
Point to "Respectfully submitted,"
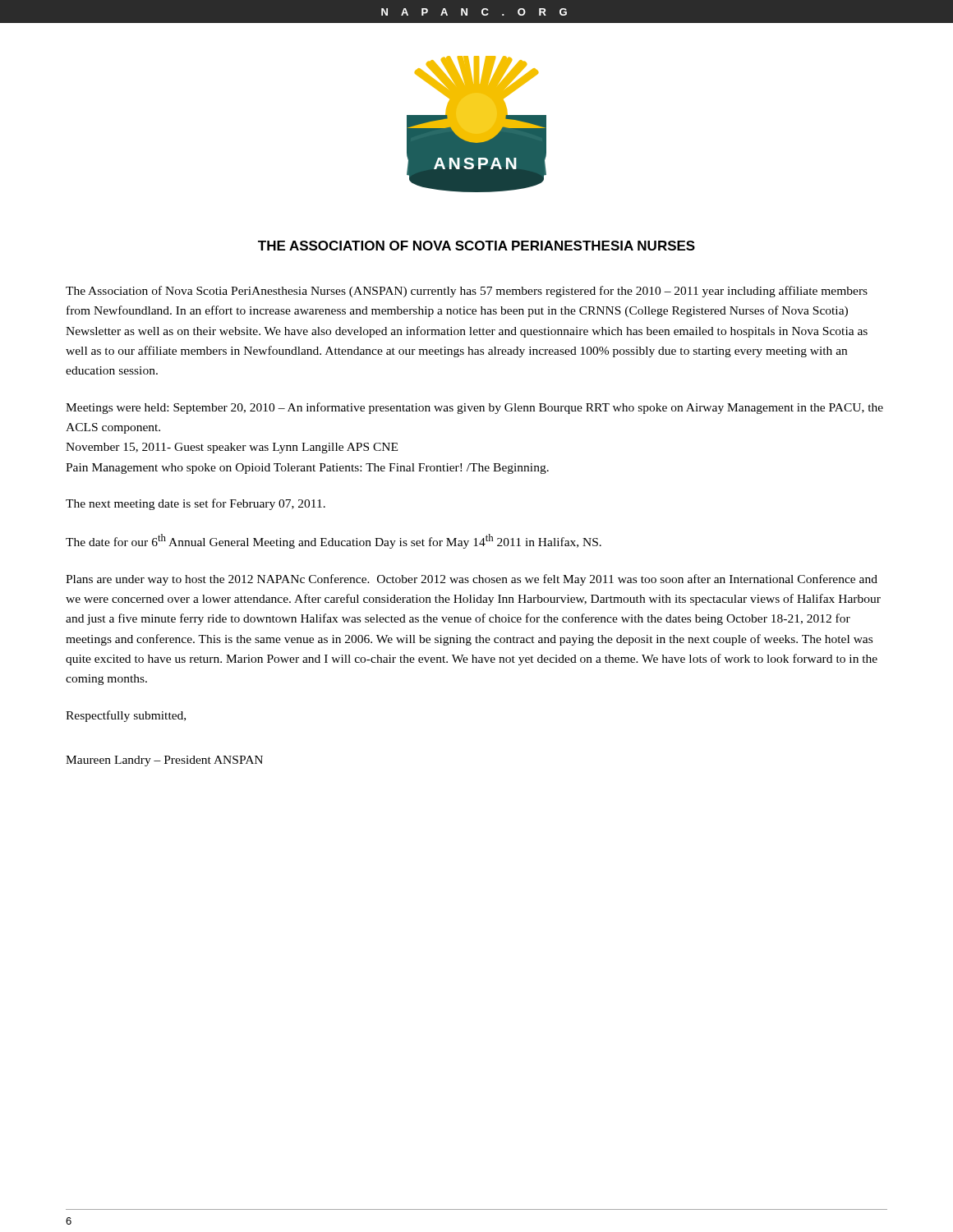click(126, 715)
